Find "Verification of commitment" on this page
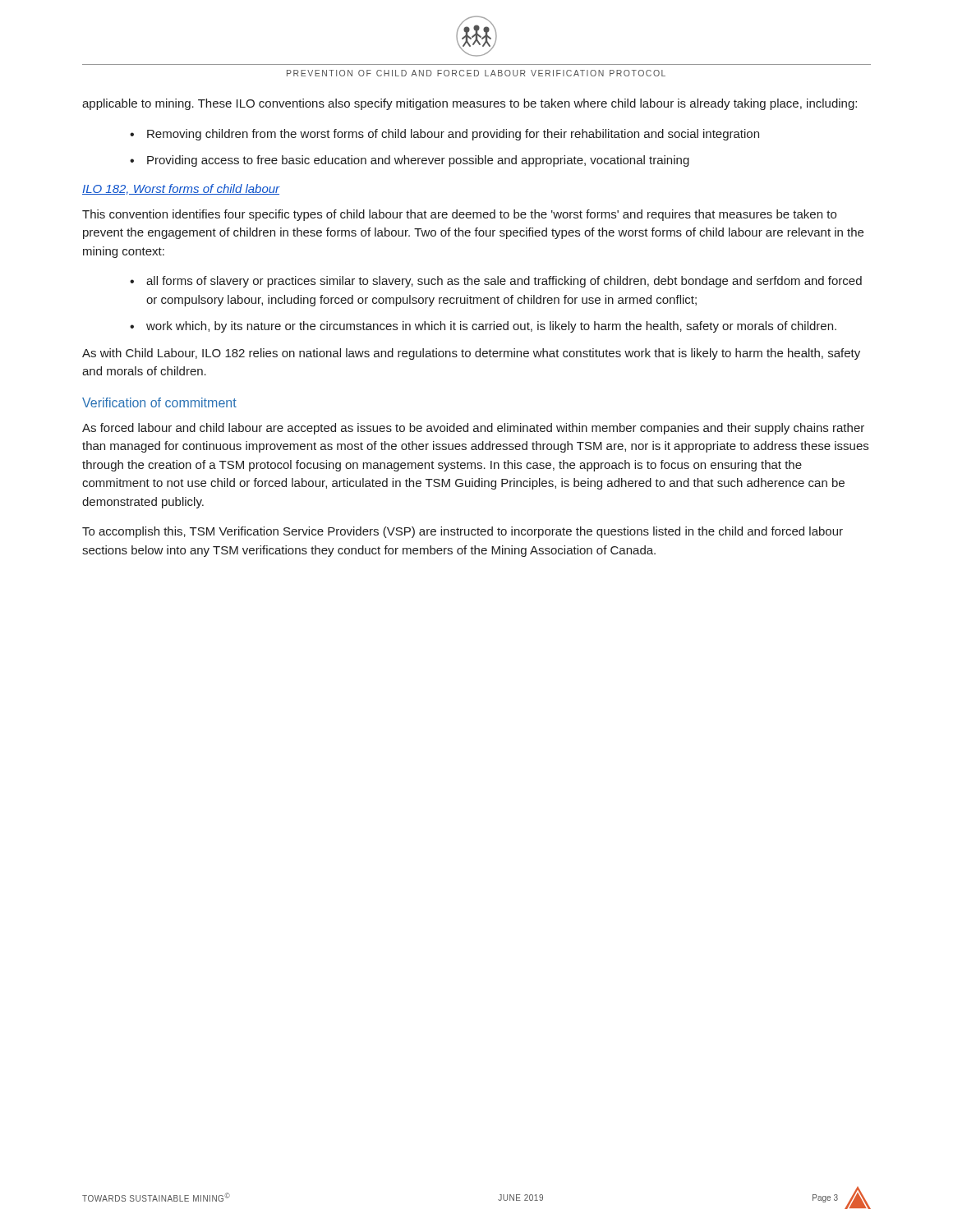The height and width of the screenshot is (1232, 953). tap(159, 402)
